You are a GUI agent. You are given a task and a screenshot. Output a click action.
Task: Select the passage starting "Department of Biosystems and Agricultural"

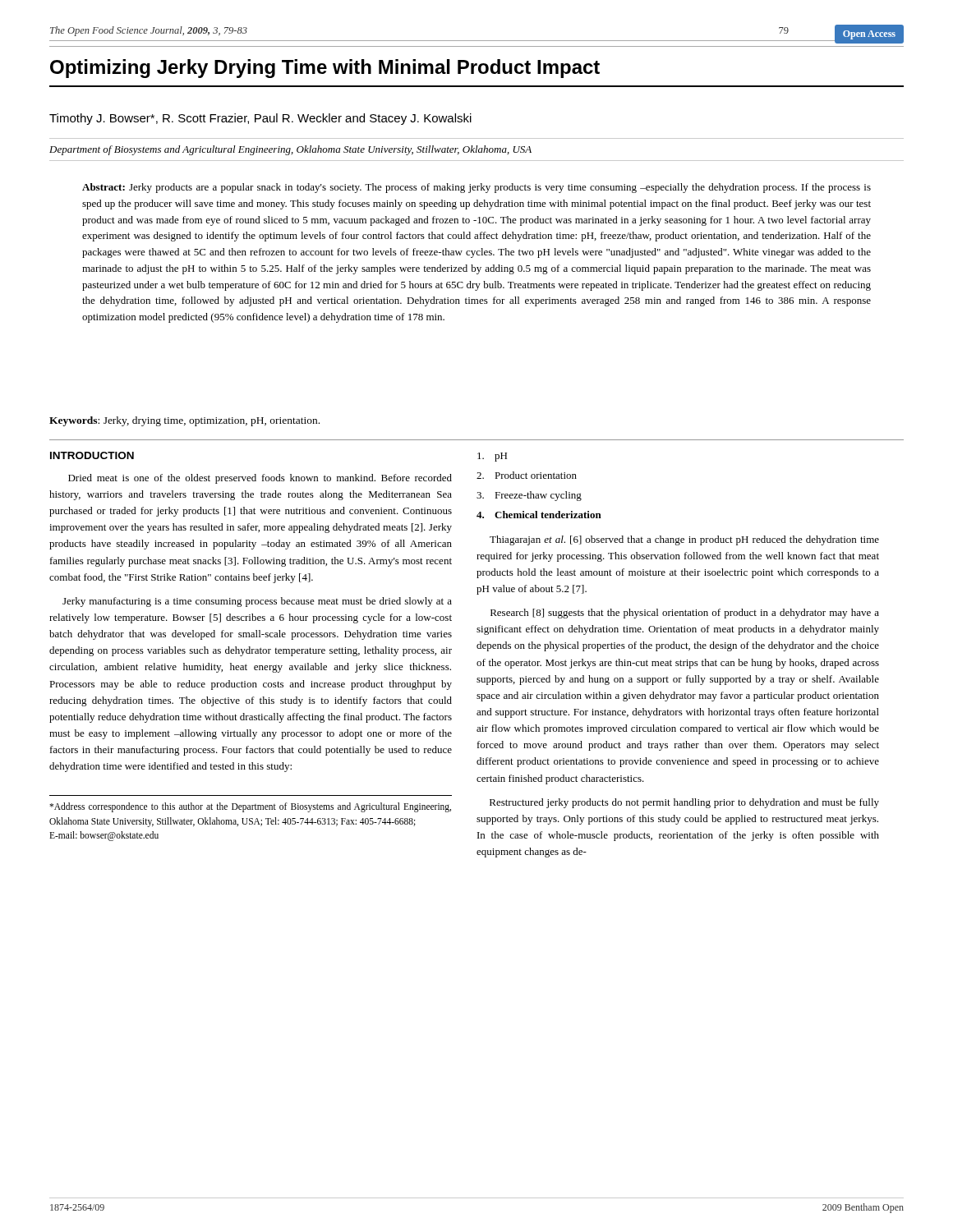(291, 149)
